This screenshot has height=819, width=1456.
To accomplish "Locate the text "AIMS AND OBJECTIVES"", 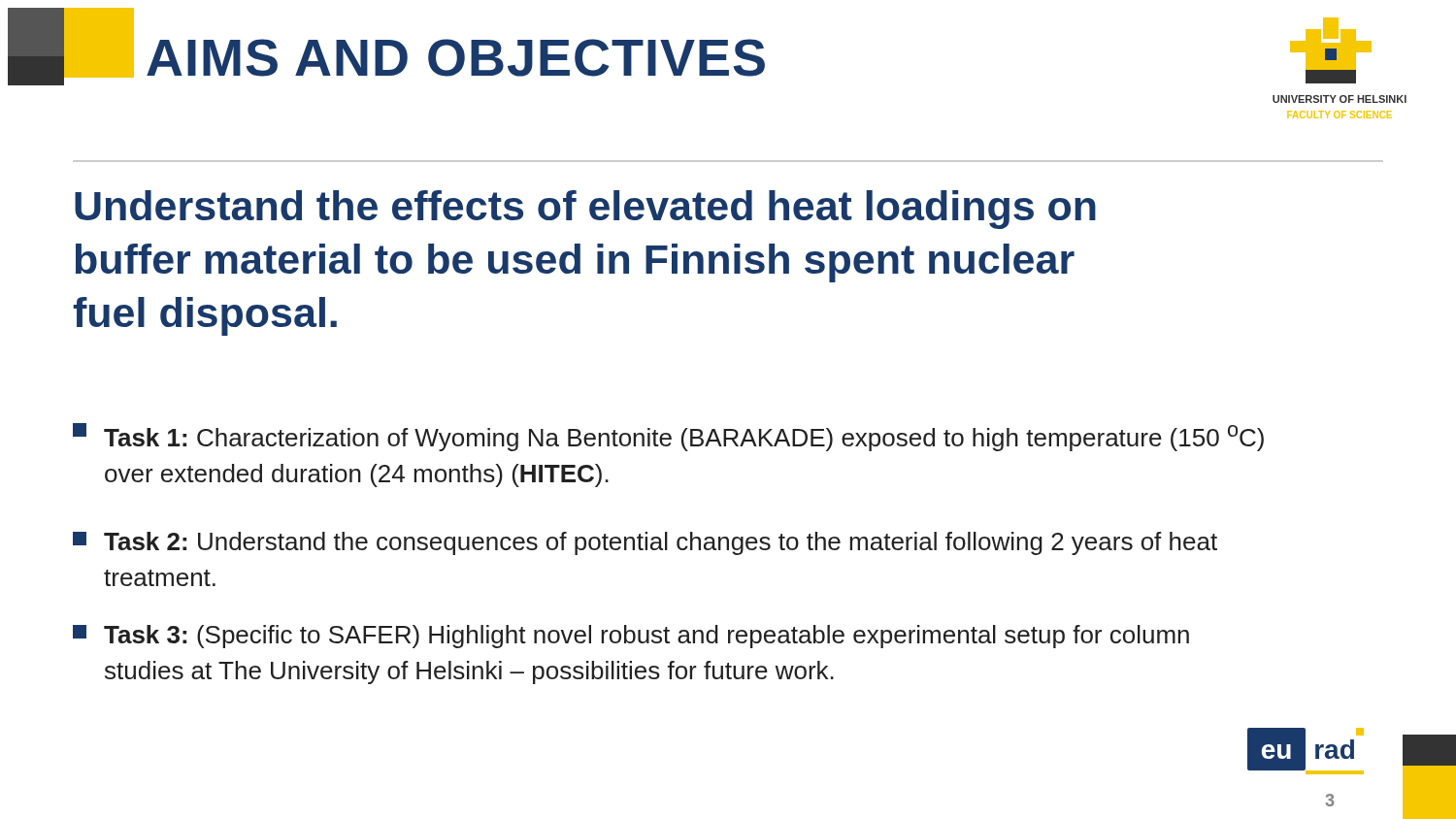I will point(457,57).
